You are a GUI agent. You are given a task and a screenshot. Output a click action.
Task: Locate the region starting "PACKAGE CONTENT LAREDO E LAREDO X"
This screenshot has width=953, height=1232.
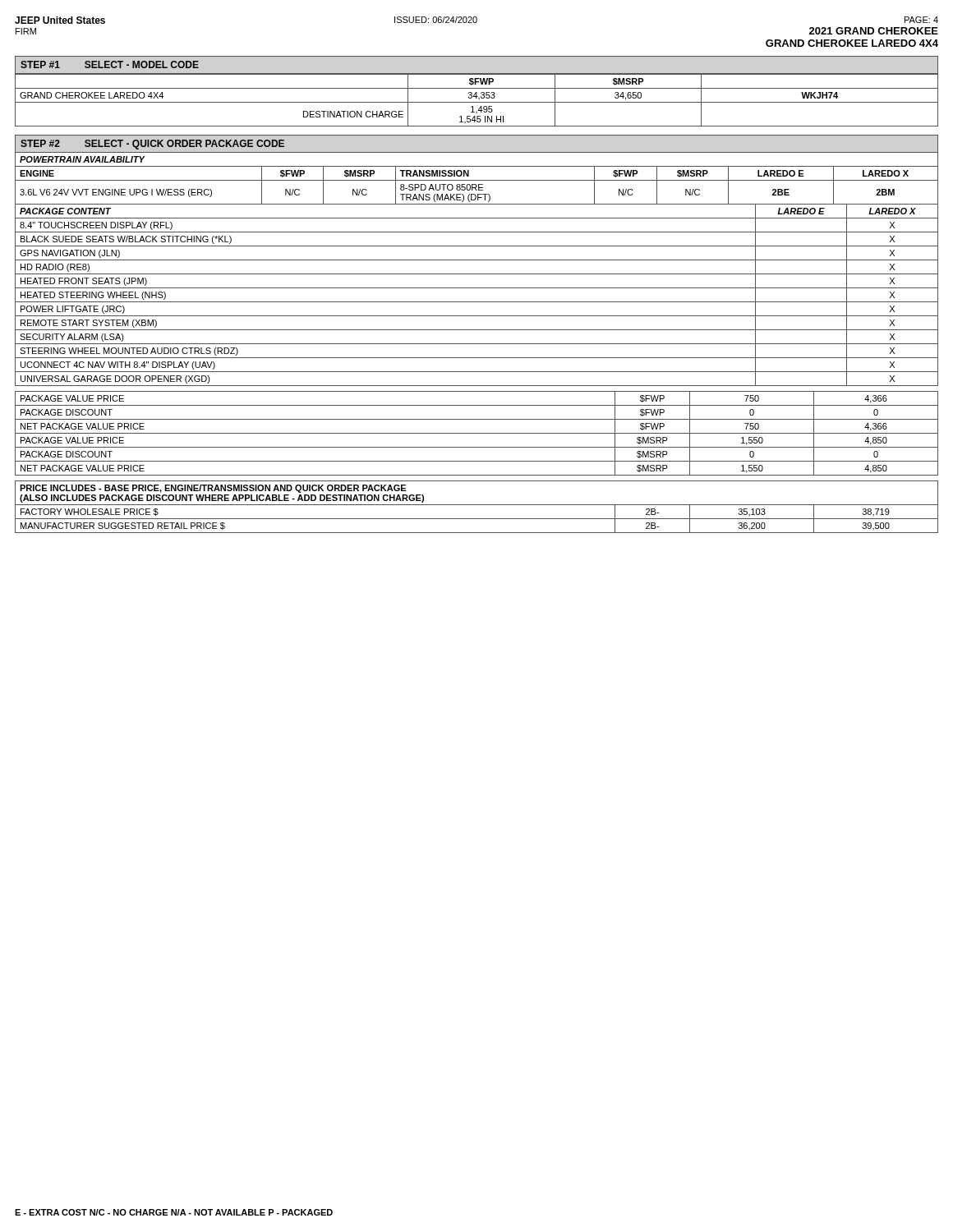[476, 211]
